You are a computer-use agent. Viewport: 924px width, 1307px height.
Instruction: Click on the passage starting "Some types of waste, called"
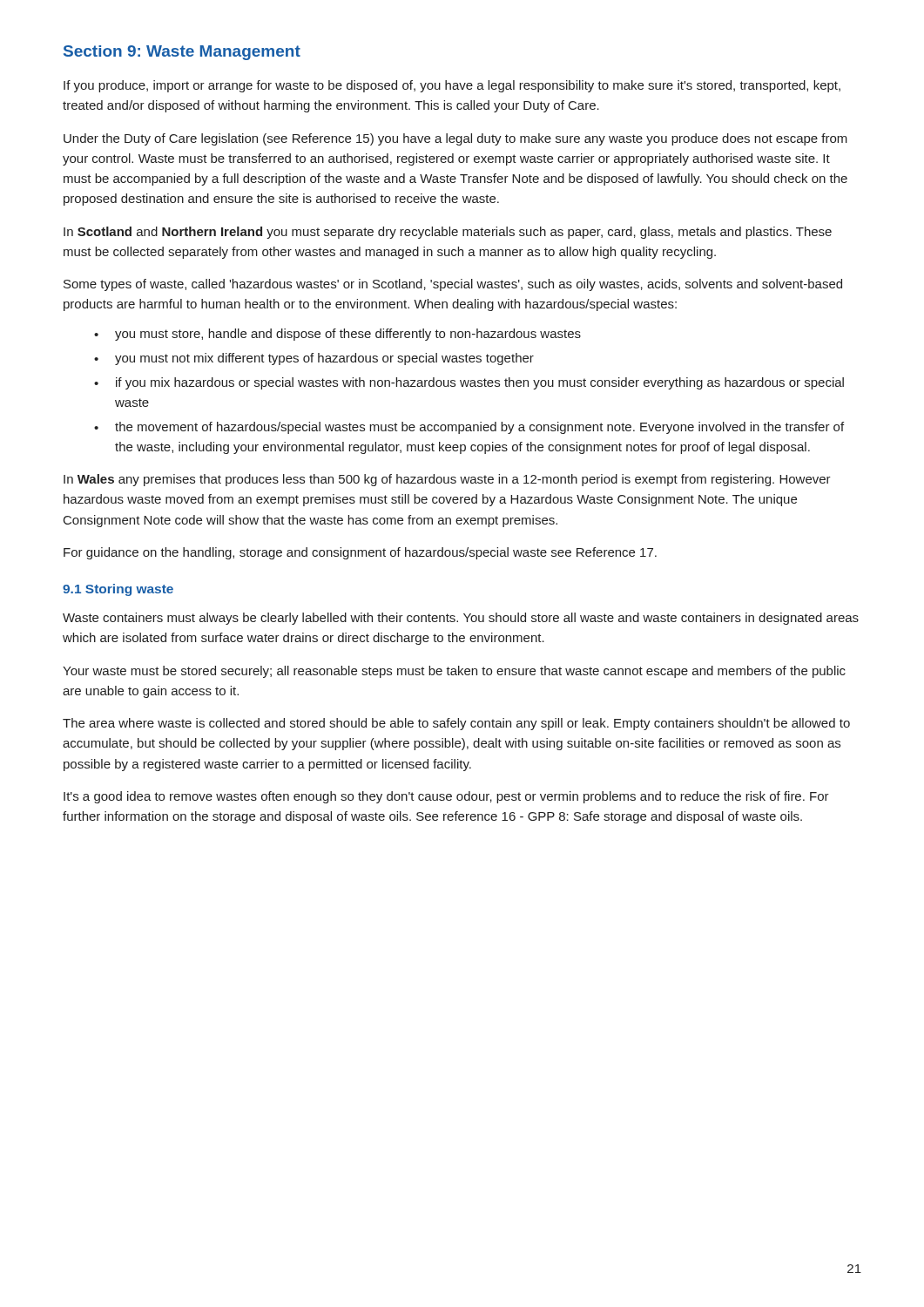click(453, 294)
